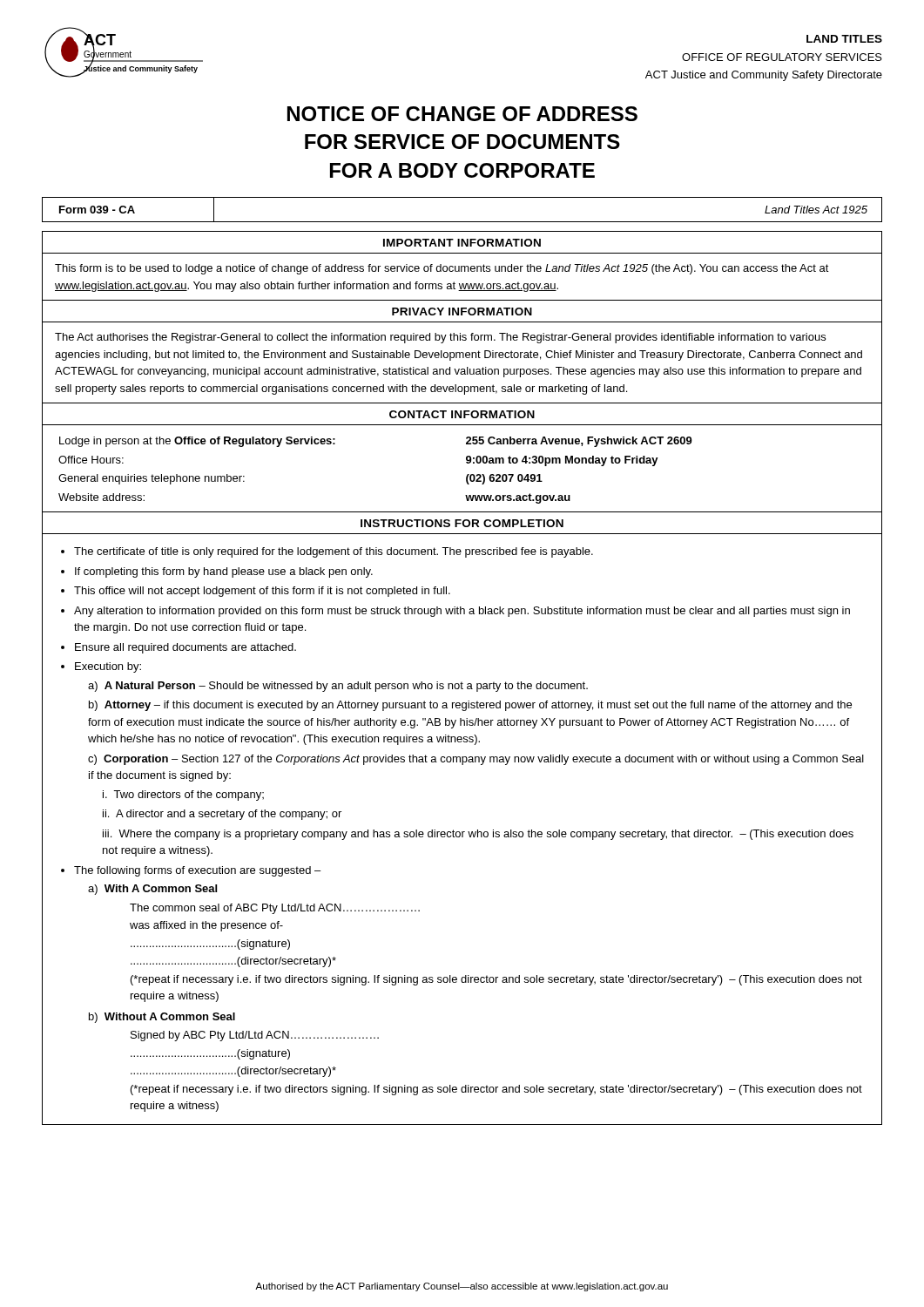Select the logo
The image size is (924, 1307).
coord(129,58)
